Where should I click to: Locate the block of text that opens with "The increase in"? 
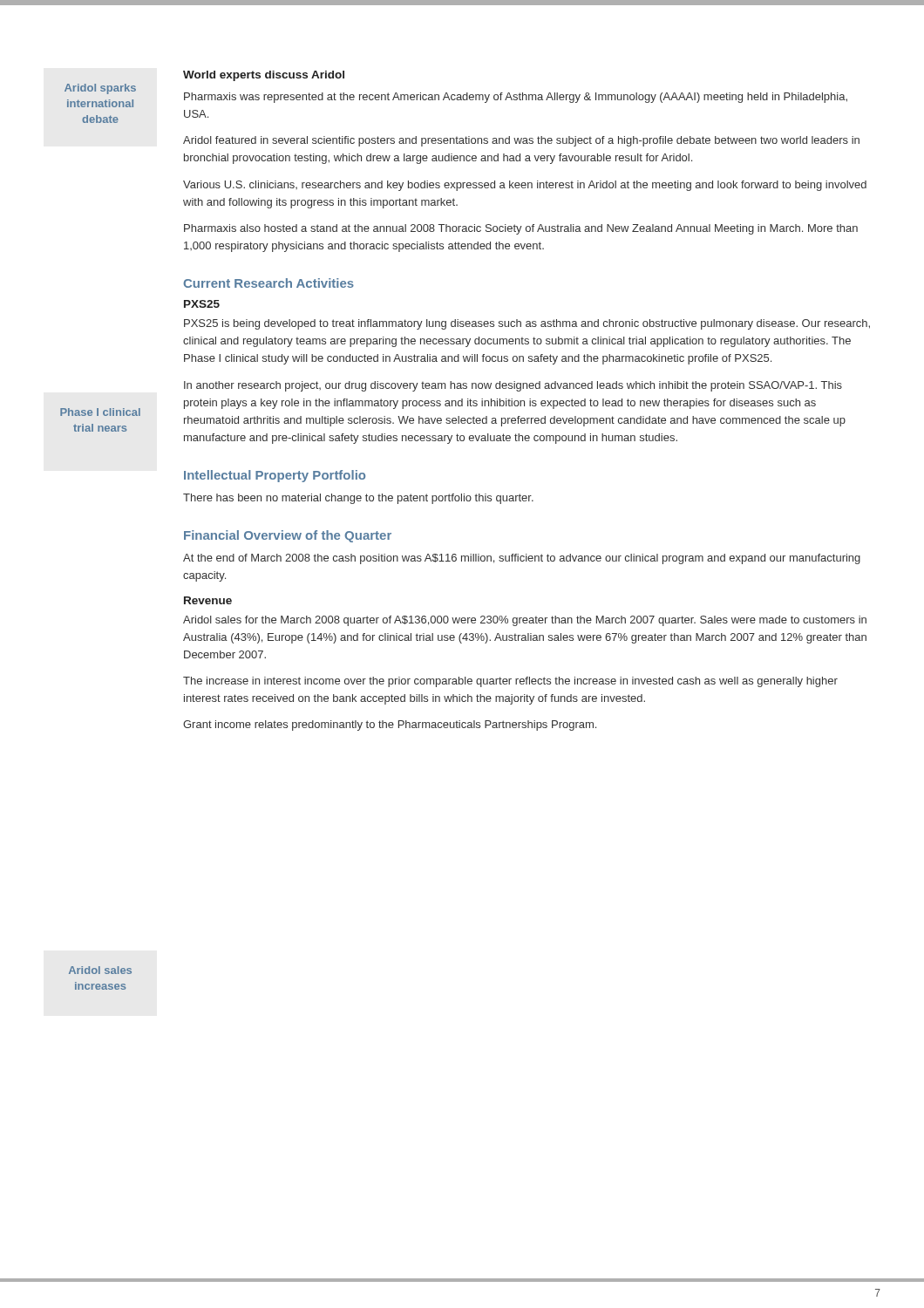tap(510, 689)
